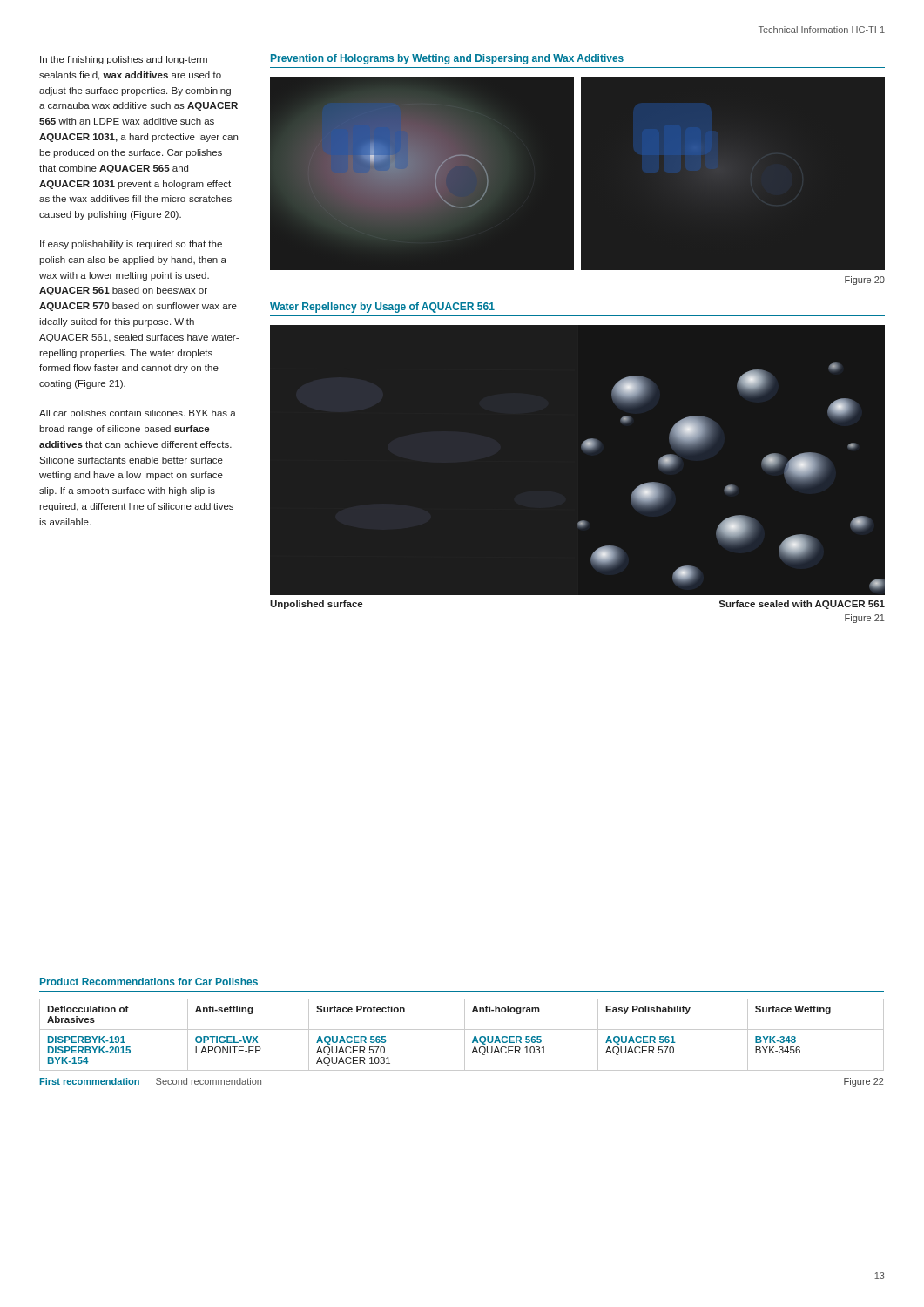The width and height of the screenshot is (924, 1307).
Task: Select the block starting "Figure 21"
Action: coord(865,618)
